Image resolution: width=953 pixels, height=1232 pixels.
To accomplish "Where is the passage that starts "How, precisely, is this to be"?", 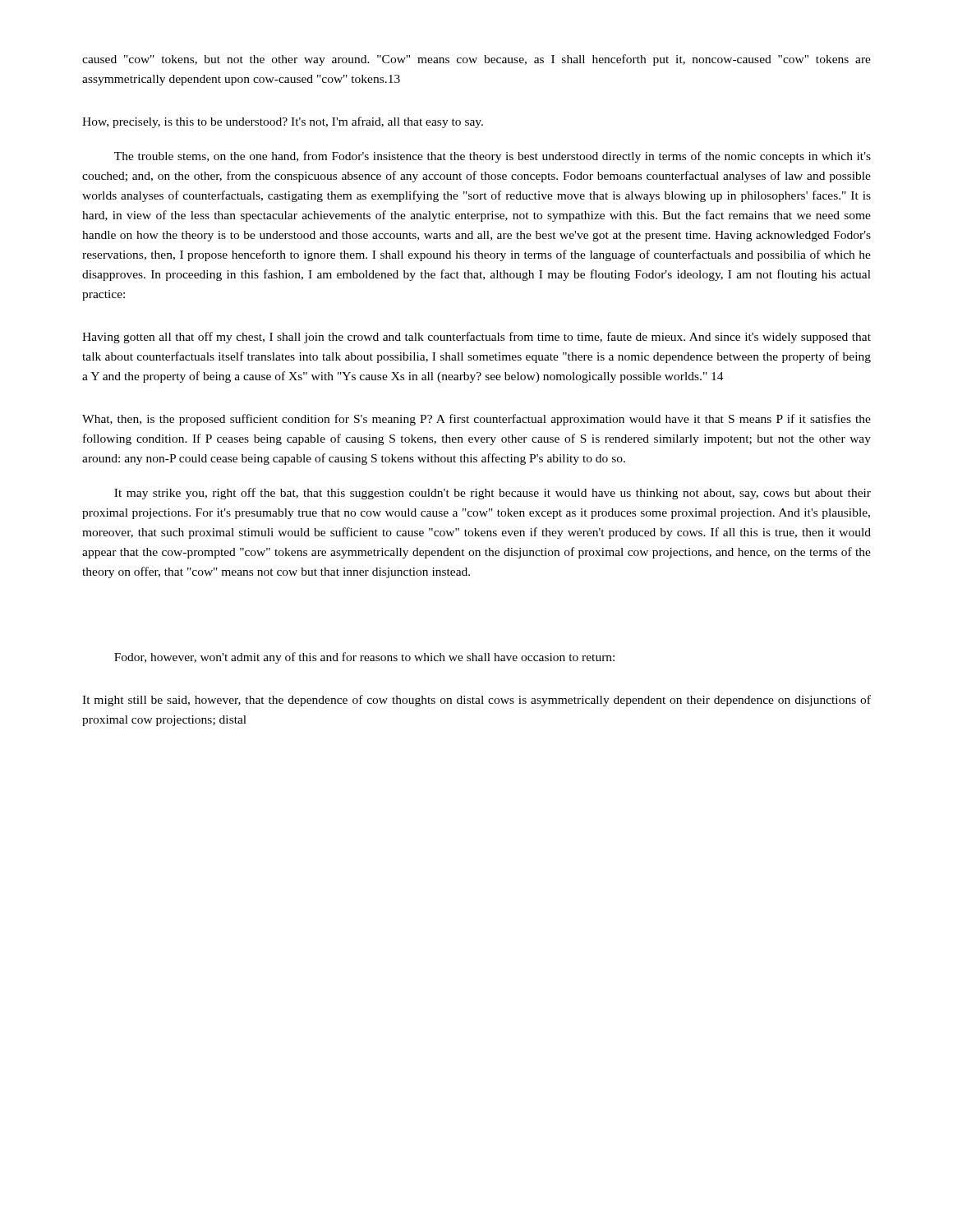I will tap(283, 121).
